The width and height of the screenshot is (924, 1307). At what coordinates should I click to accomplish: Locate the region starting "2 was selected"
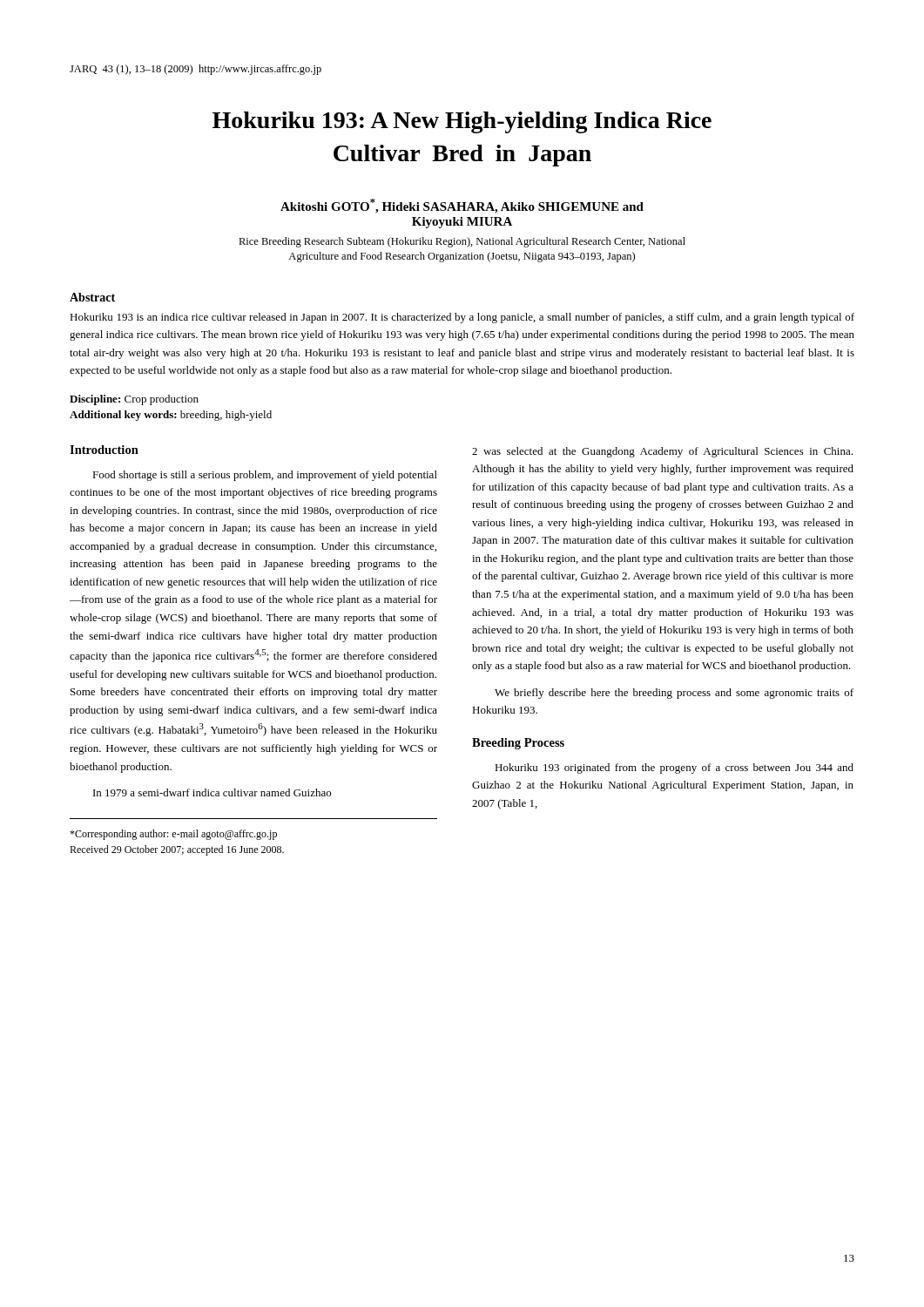(x=663, y=558)
